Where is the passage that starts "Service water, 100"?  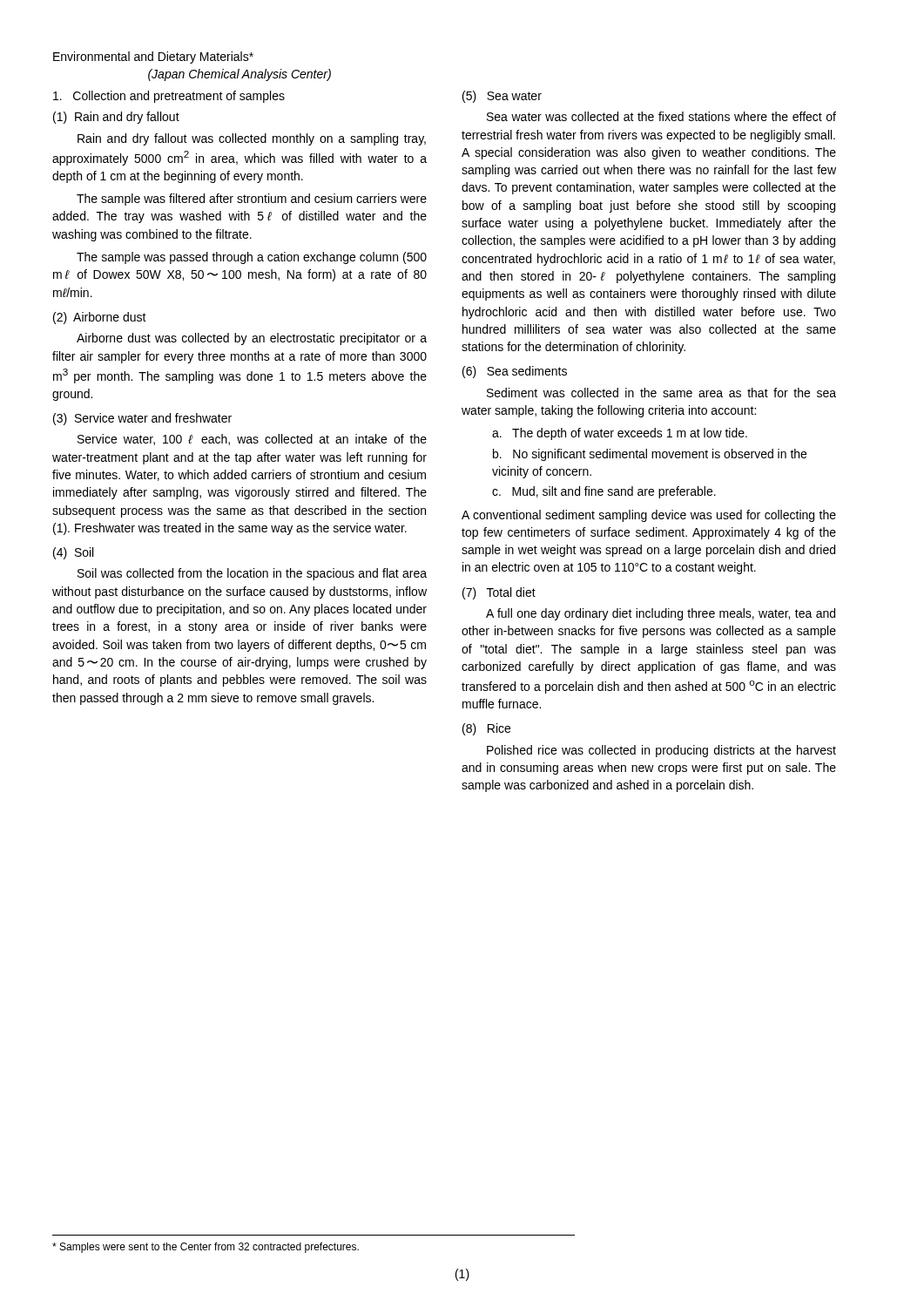coord(240,484)
